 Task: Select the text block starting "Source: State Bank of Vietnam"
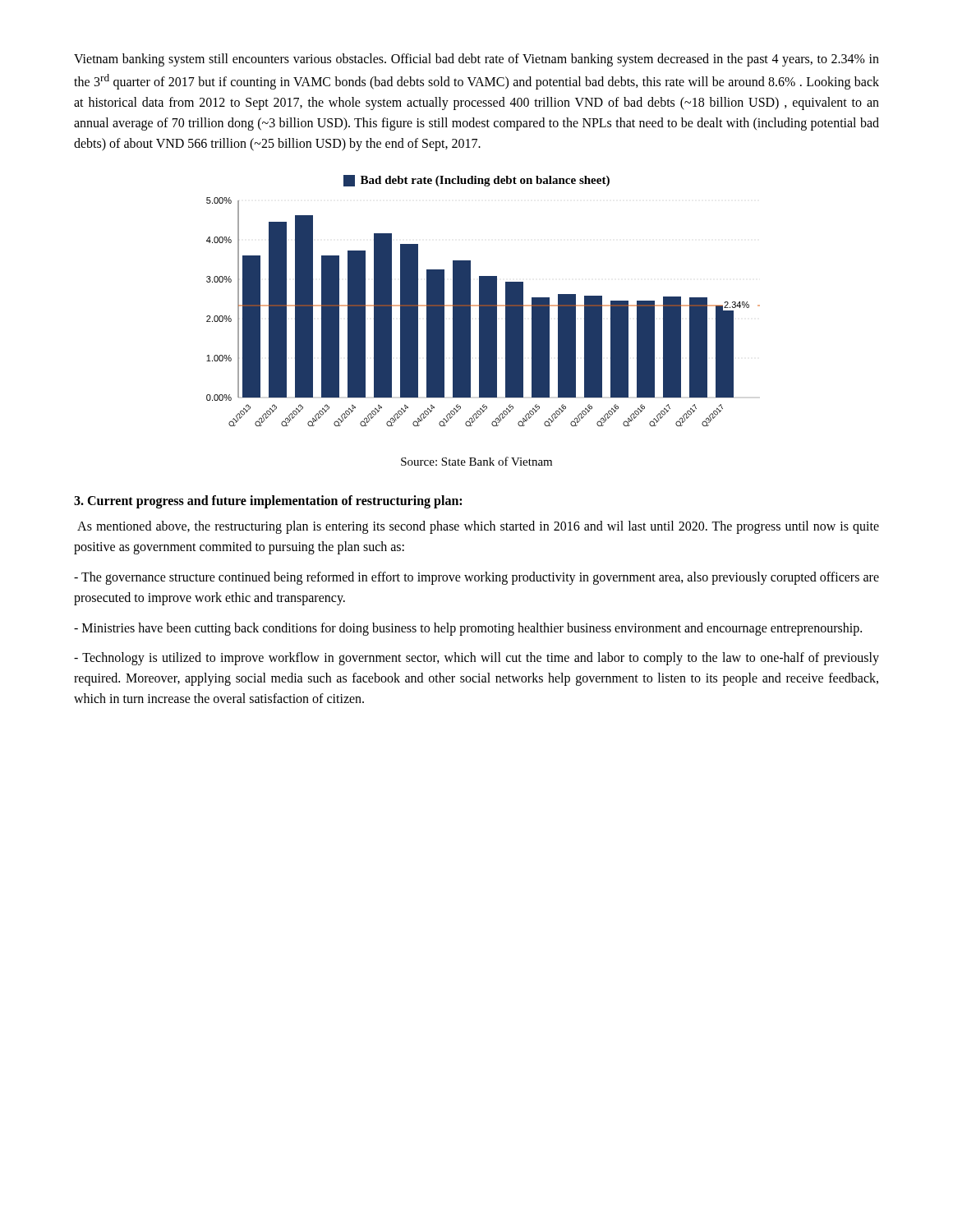pos(476,462)
